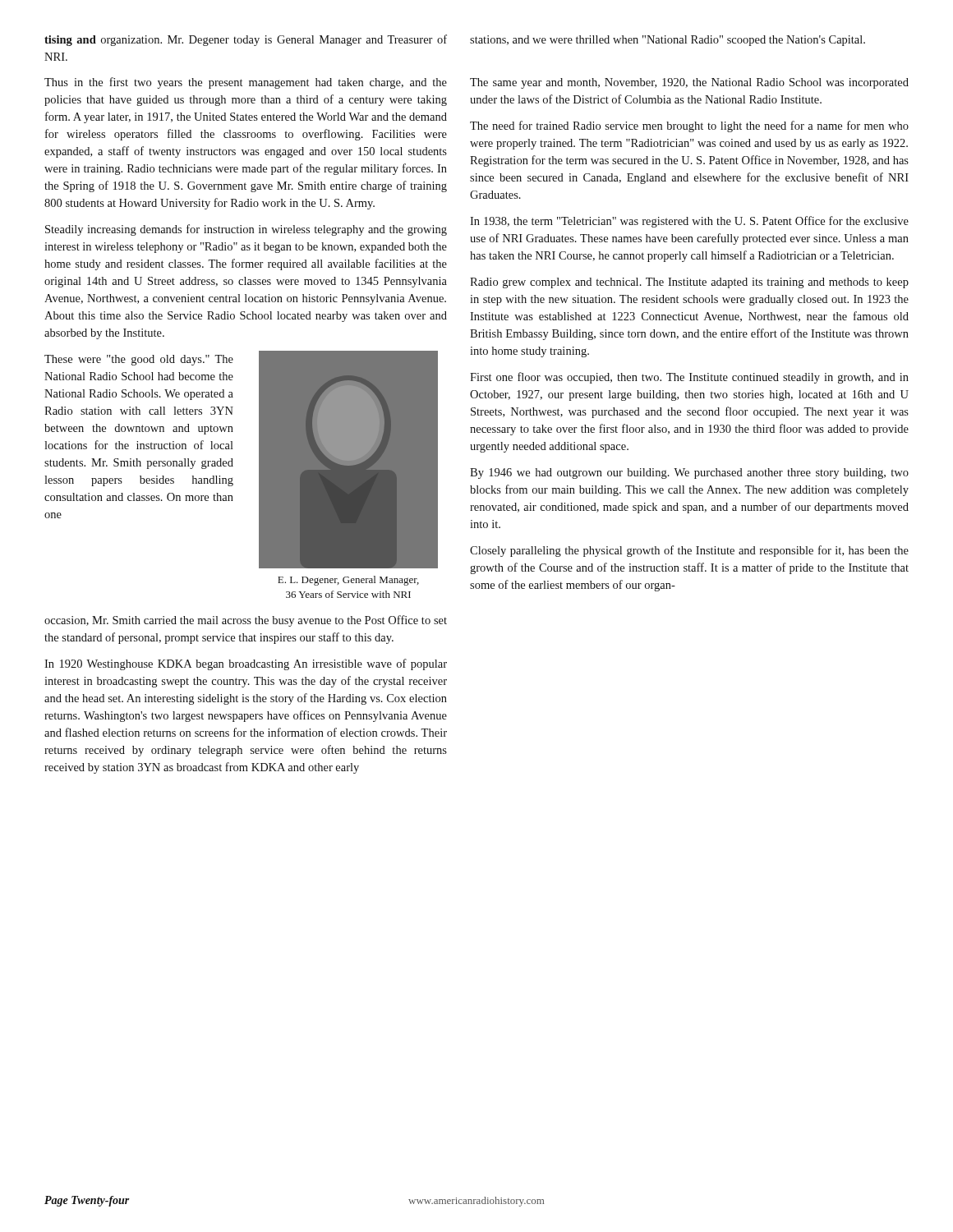953x1232 pixels.
Task: Locate the text block starting "In 1938, the term "Teletrician" was"
Action: pyautogui.click(x=689, y=238)
